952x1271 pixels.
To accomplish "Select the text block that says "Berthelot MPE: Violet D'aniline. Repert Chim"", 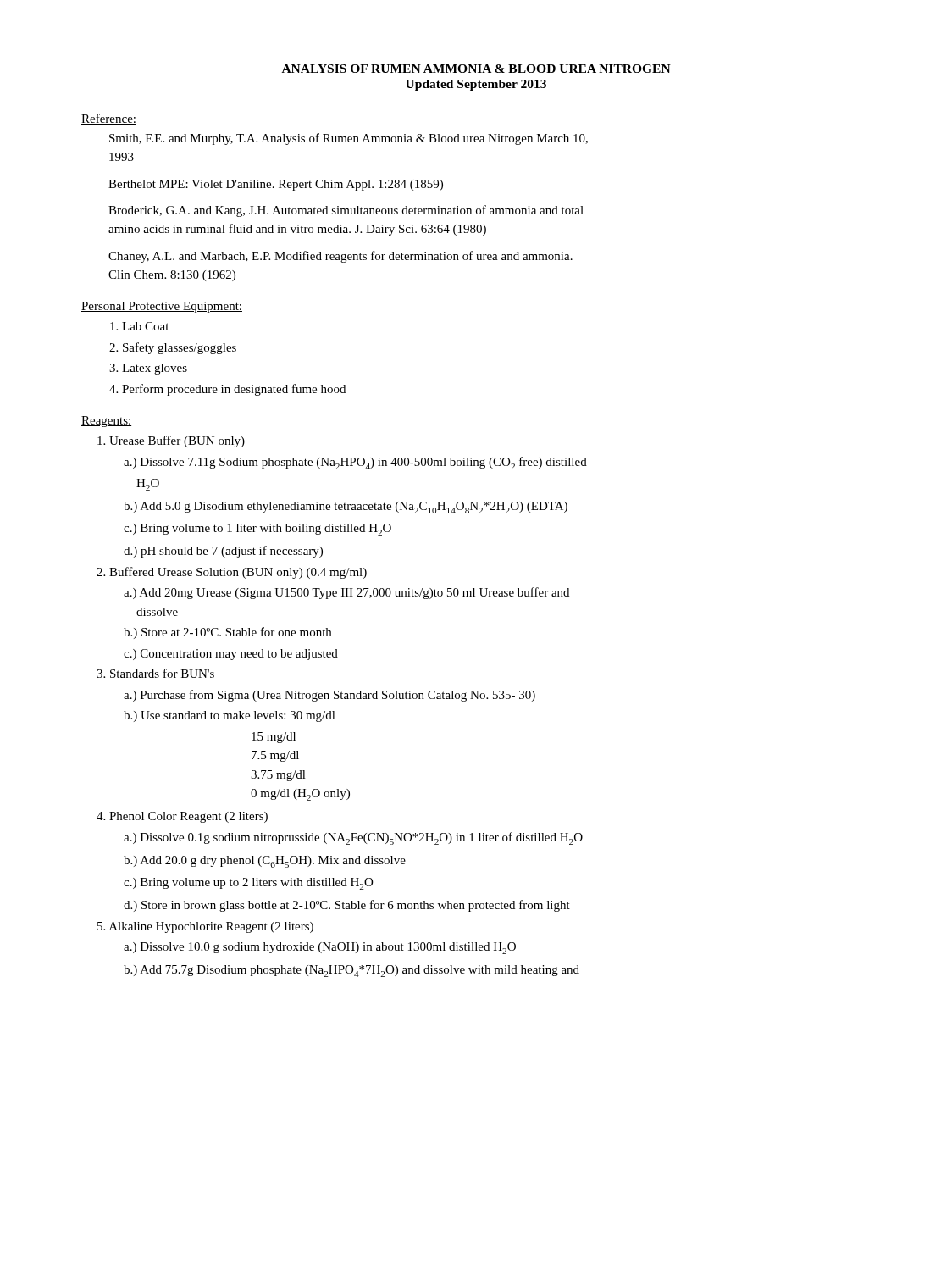I will click(276, 183).
